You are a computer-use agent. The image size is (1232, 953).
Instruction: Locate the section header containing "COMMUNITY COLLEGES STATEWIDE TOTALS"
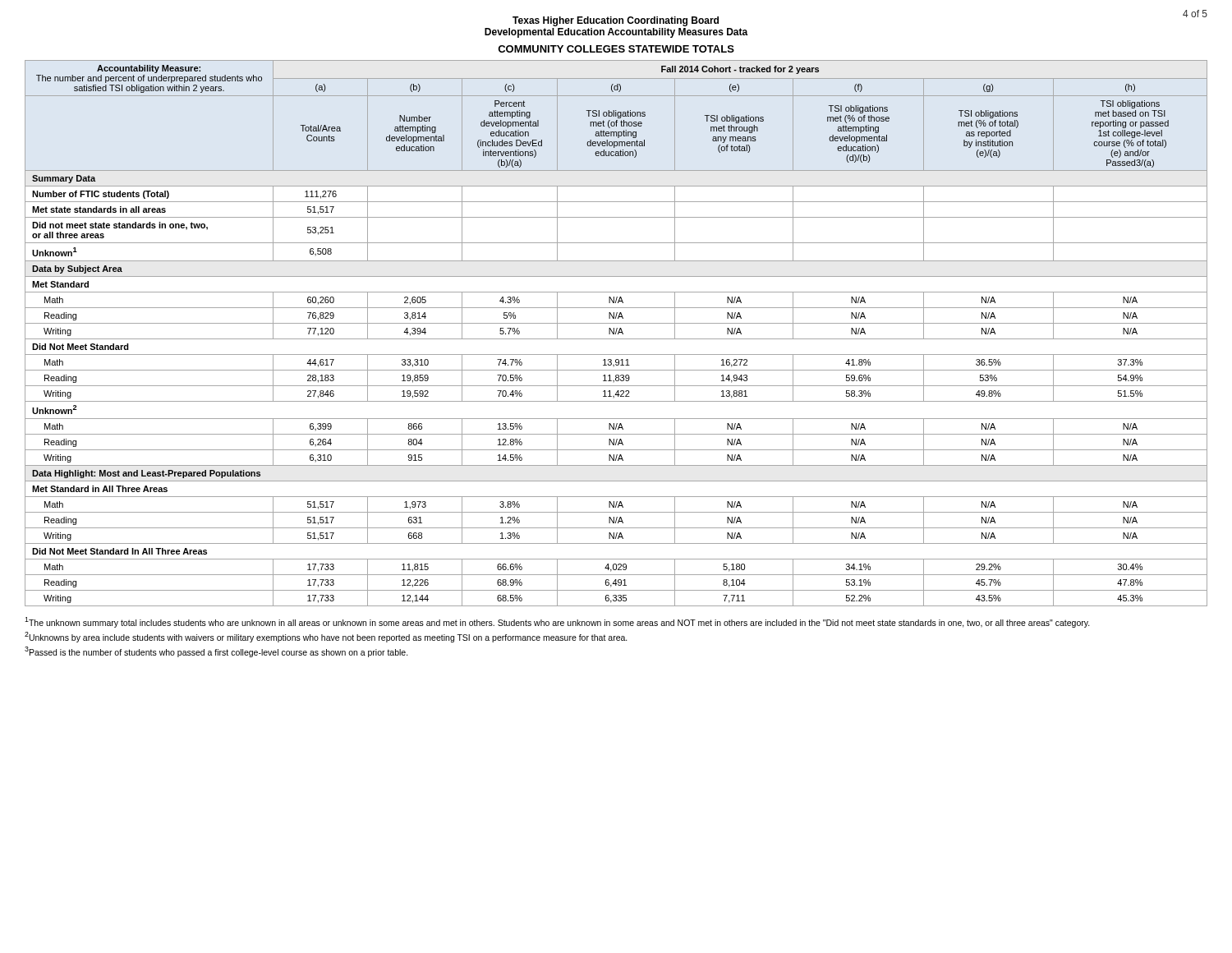pos(616,49)
